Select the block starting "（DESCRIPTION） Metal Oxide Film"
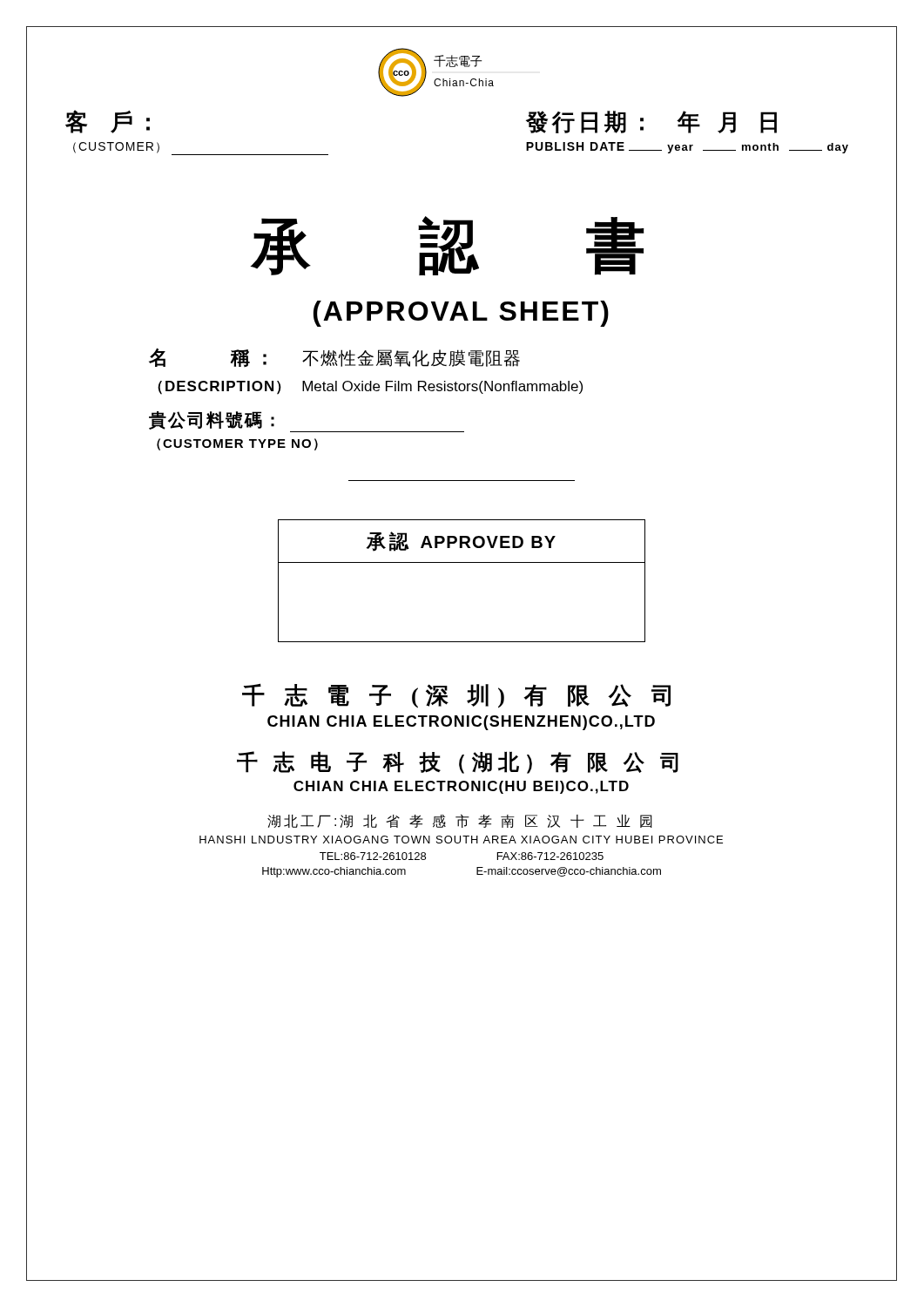 coord(366,386)
